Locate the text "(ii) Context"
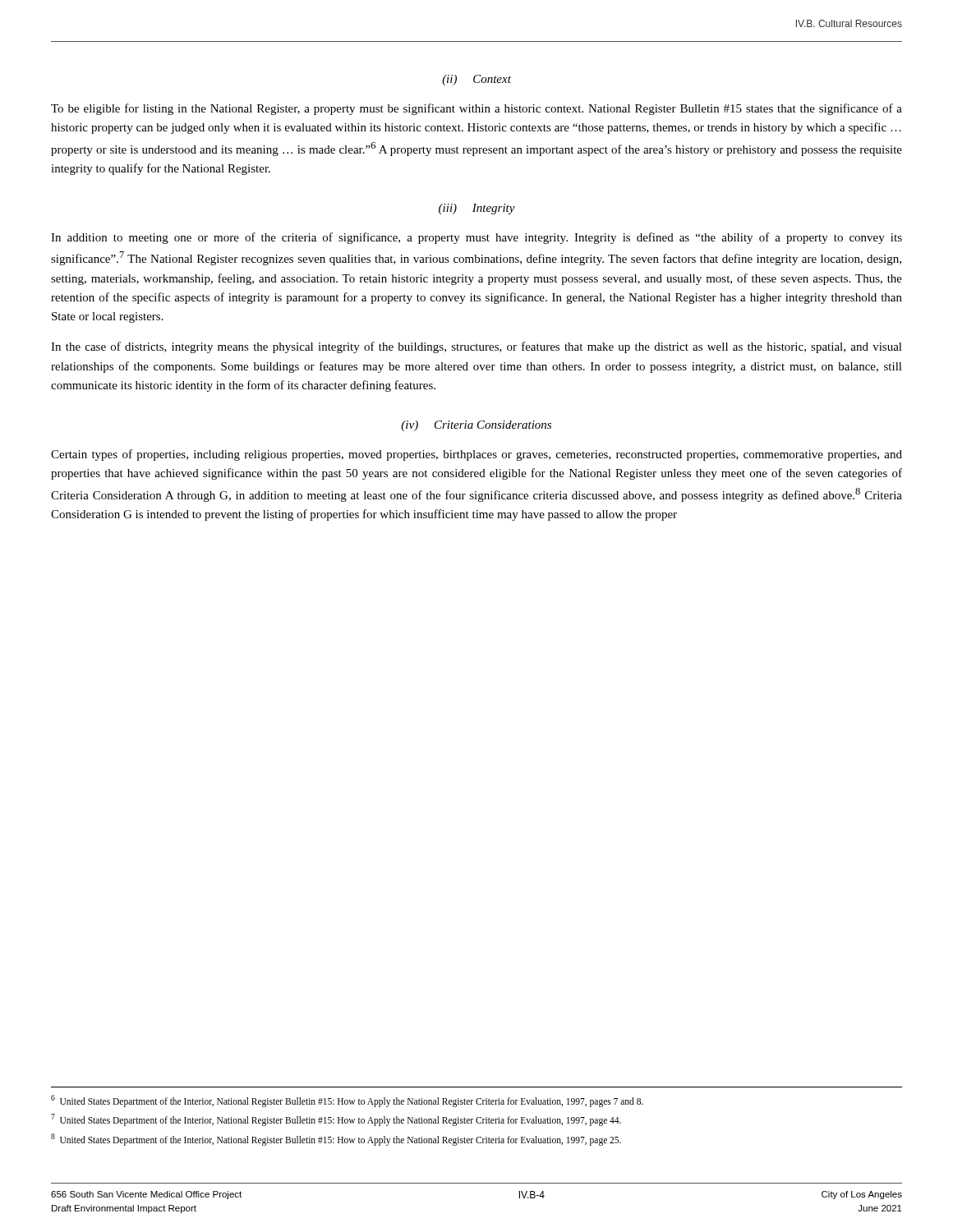The image size is (953, 1232). (476, 79)
